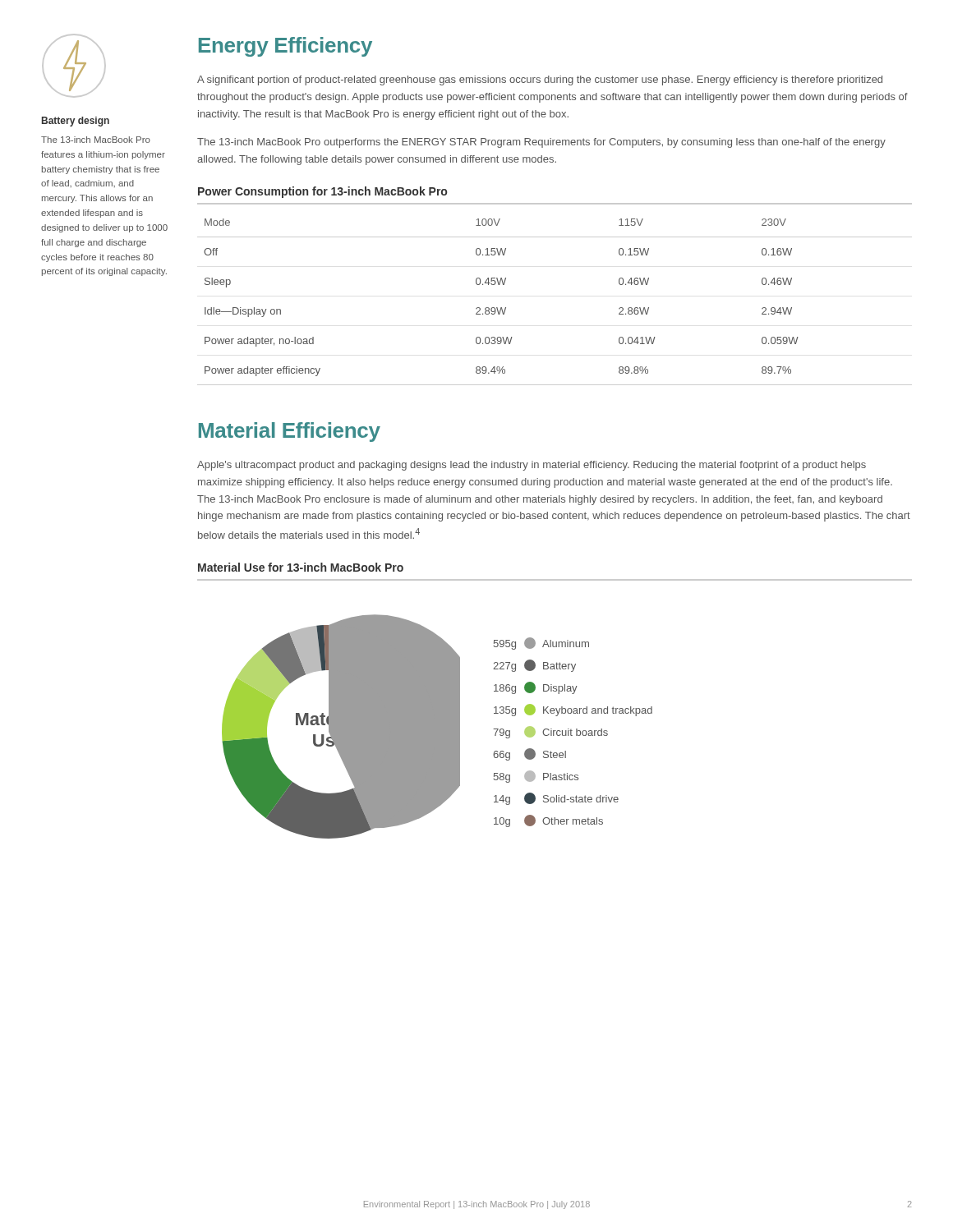Find the title containing "Material Efficiency"
The height and width of the screenshot is (1232, 953).
pos(289,430)
